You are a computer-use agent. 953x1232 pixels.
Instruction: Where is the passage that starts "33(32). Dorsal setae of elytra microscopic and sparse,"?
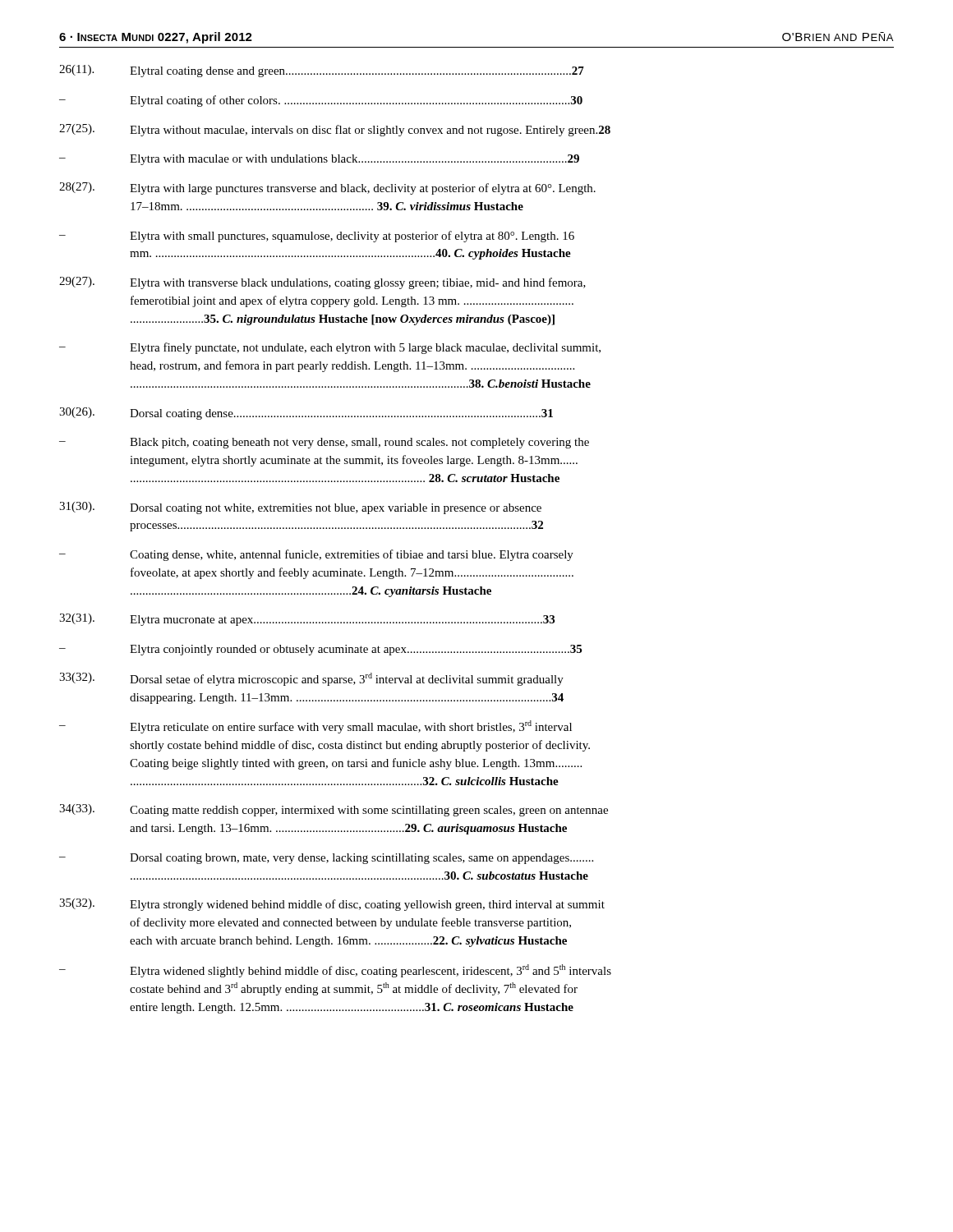476,730
